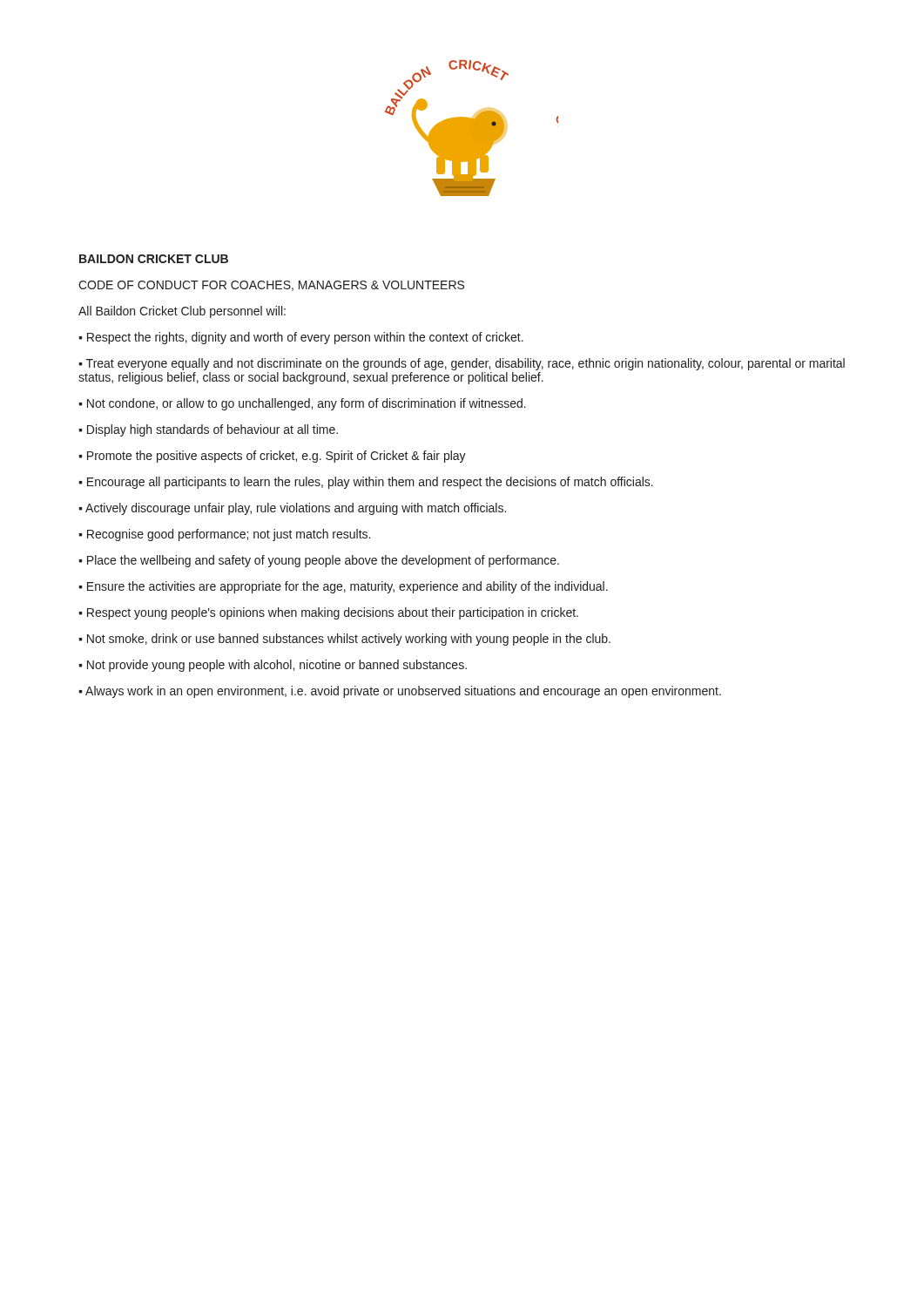Locate the section header that opens with "CODE OF CONDUCT FOR"

point(272,285)
